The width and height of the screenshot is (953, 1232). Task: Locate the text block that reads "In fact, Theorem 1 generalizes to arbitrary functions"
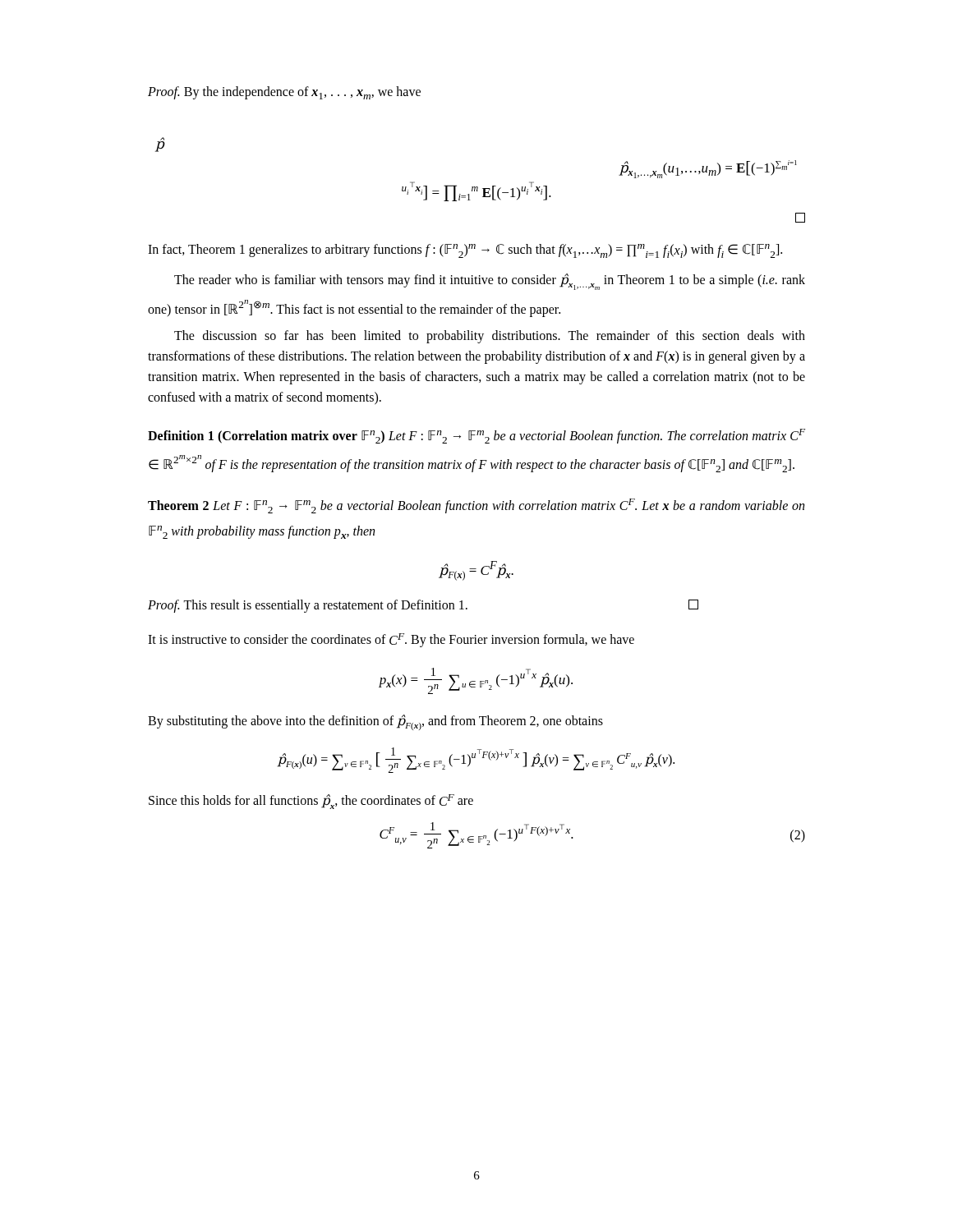476,323
